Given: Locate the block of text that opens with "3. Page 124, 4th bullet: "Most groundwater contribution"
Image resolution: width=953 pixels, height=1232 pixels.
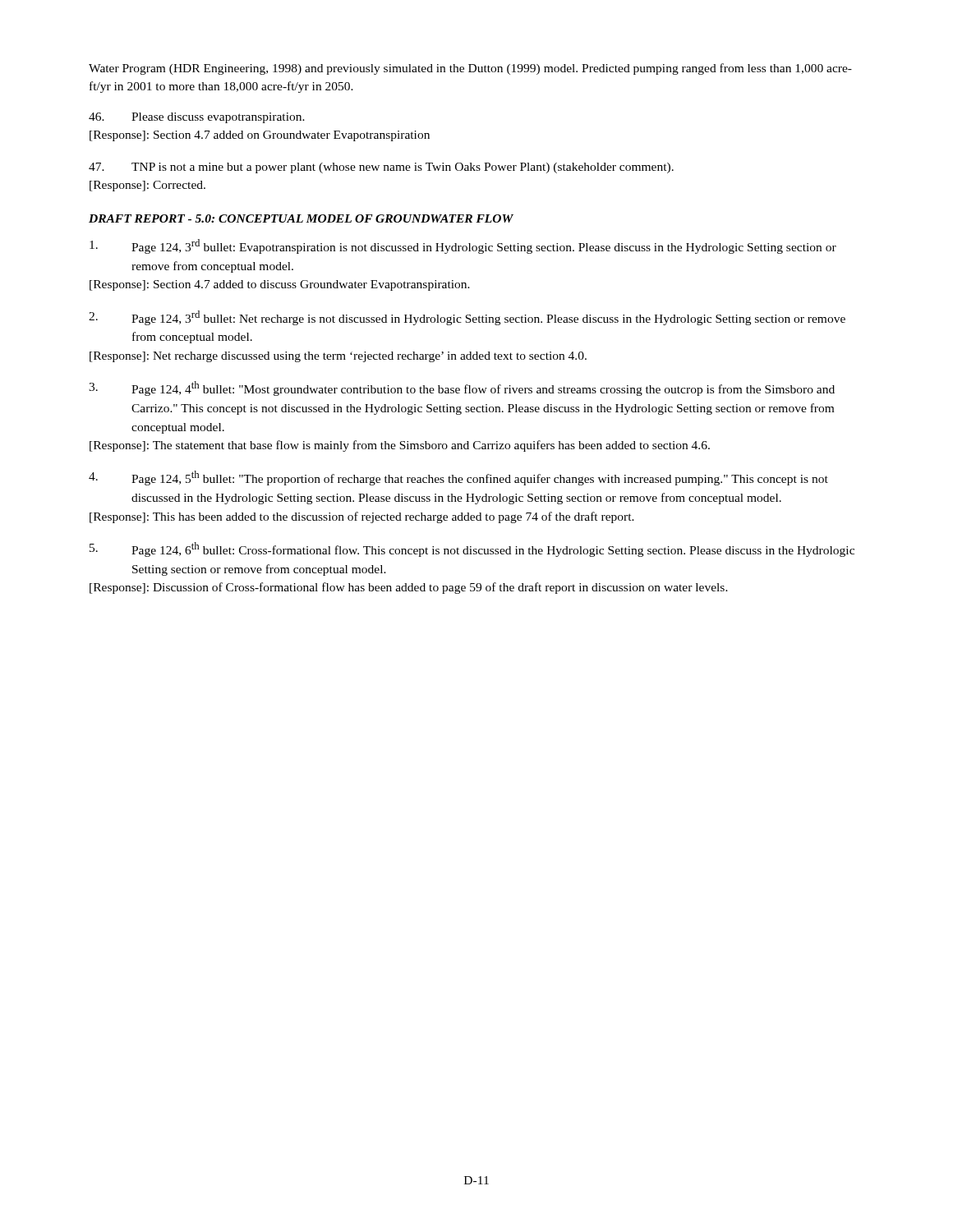Looking at the screenshot, I should [x=476, y=407].
